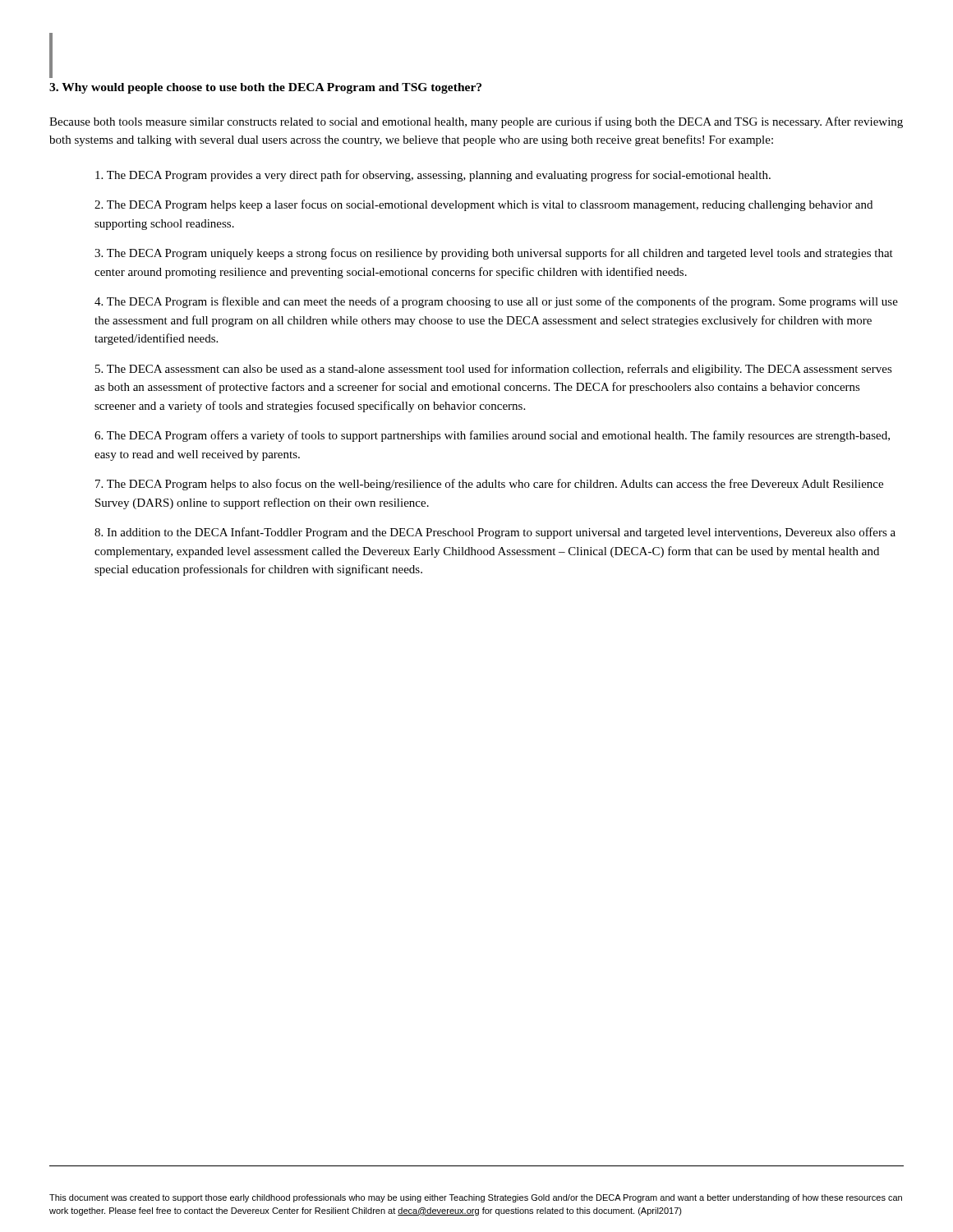Navigate to the text block starting "2. The DECA Program helps"
The image size is (953, 1232).
pyautogui.click(x=484, y=214)
